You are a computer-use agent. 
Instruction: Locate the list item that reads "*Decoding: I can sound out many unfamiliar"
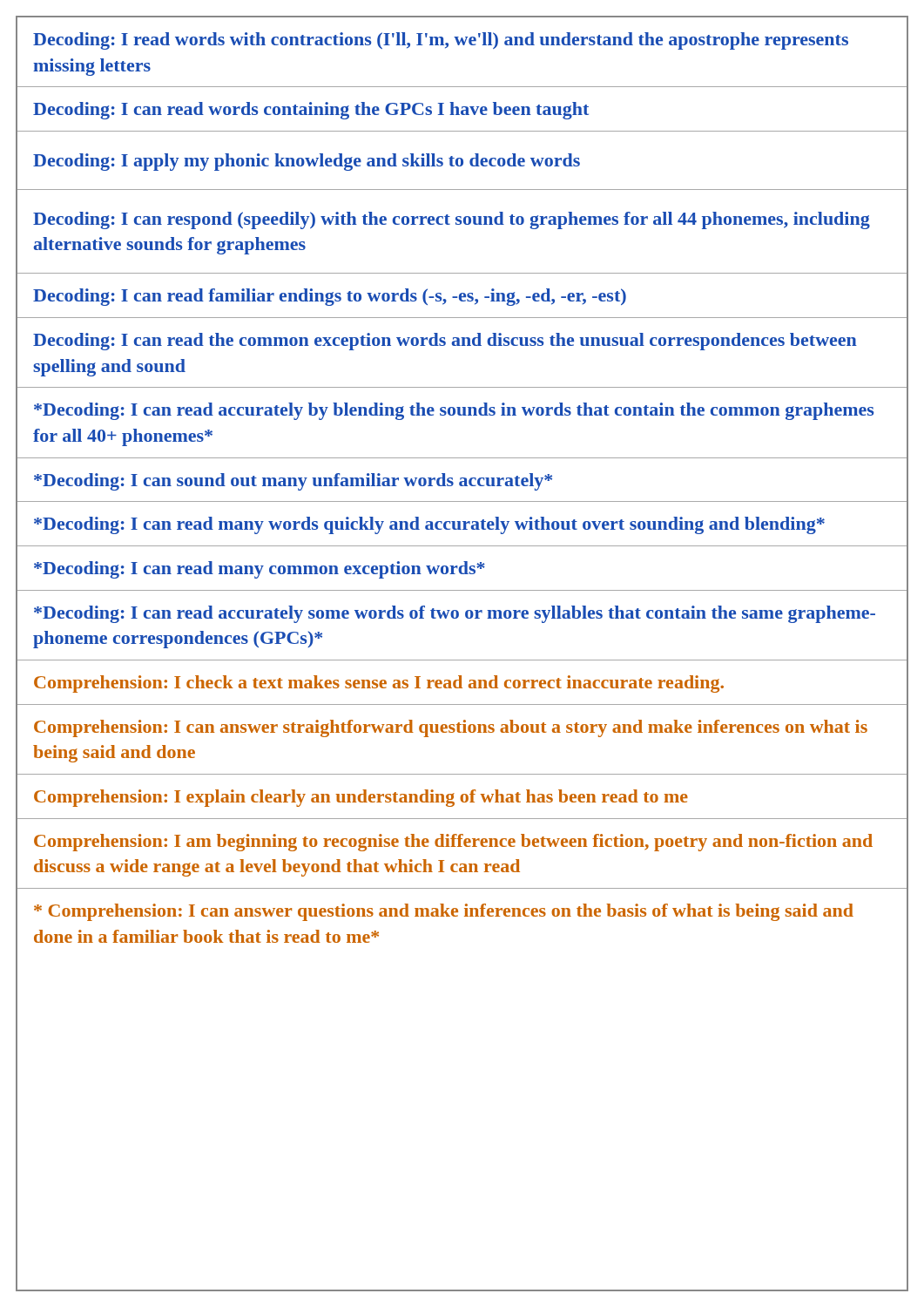(293, 479)
